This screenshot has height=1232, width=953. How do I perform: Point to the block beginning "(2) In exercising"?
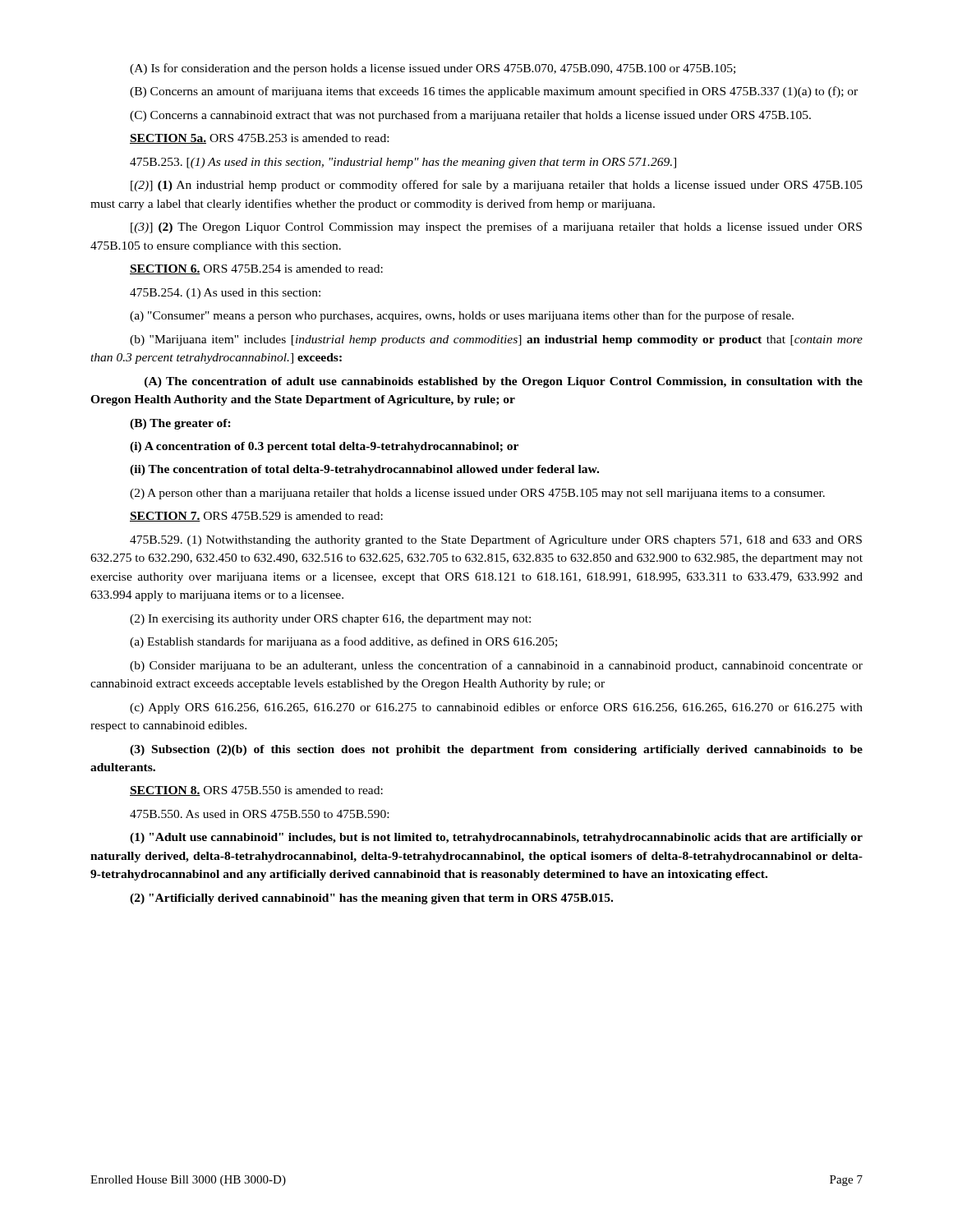[476, 618]
